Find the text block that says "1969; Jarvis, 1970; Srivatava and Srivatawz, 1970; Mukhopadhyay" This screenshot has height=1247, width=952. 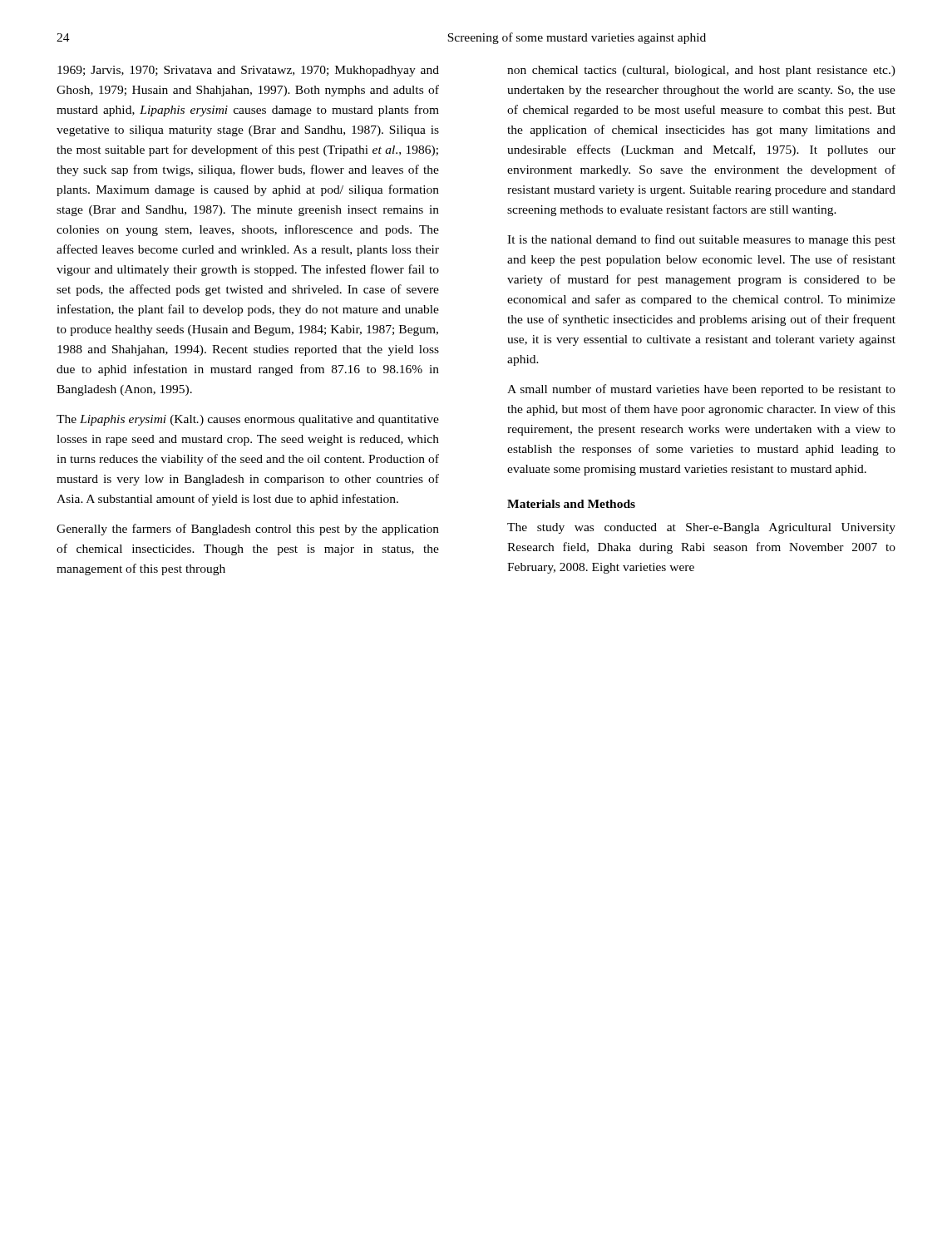[248, 230]
